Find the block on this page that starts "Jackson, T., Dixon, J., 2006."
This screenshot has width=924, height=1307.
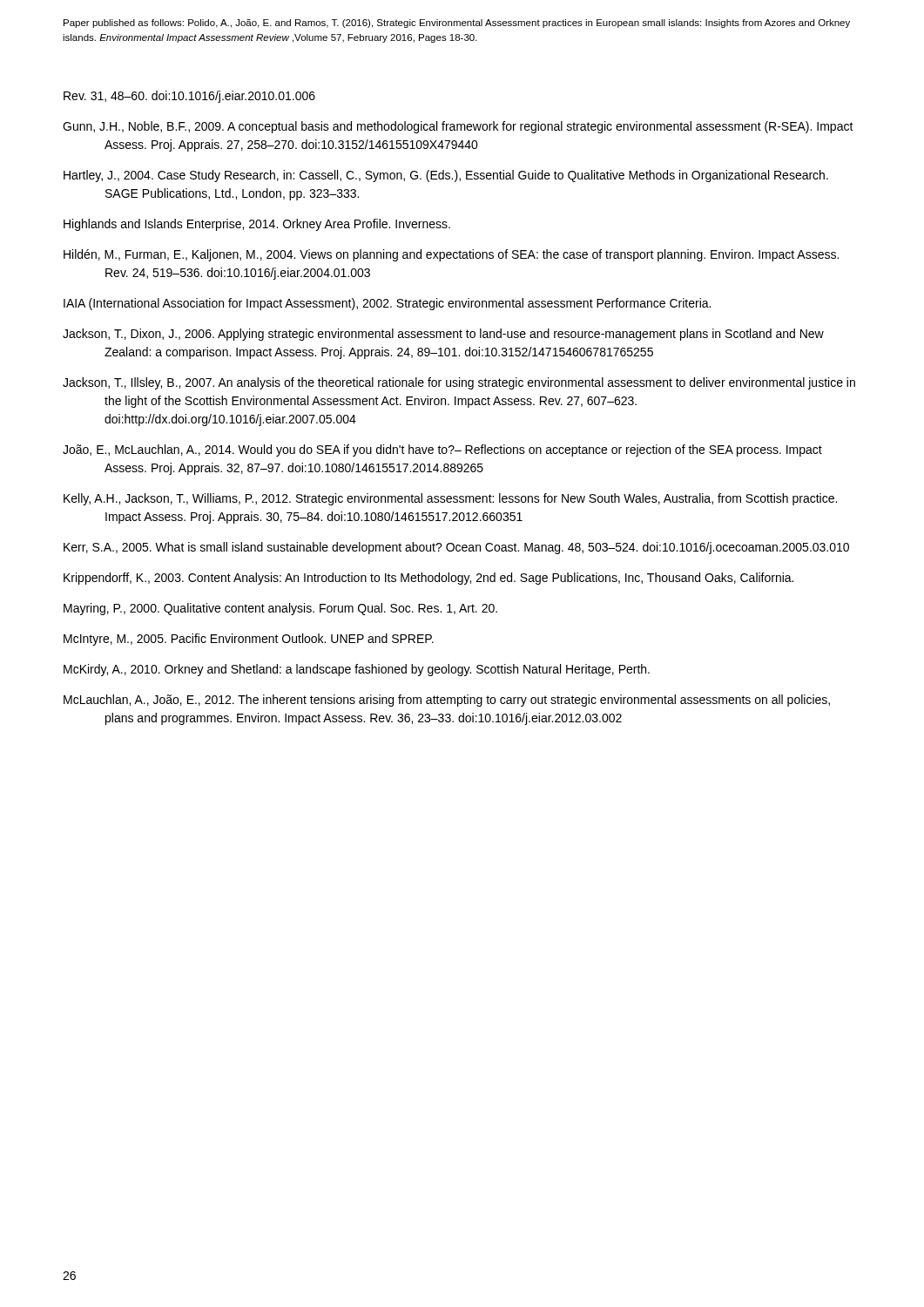tap(443, 343)
